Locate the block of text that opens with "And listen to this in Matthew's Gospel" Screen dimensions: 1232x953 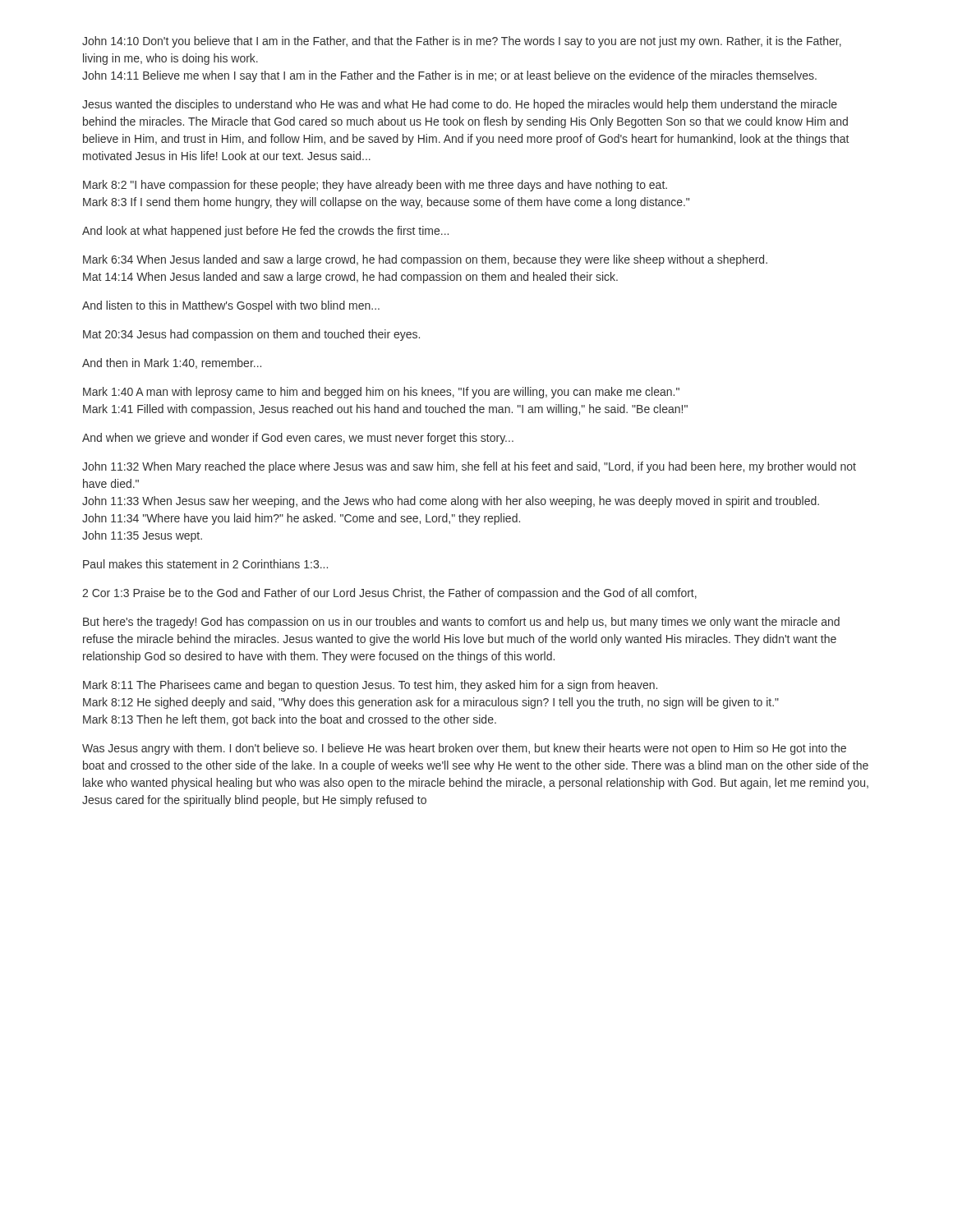(231, 306)
